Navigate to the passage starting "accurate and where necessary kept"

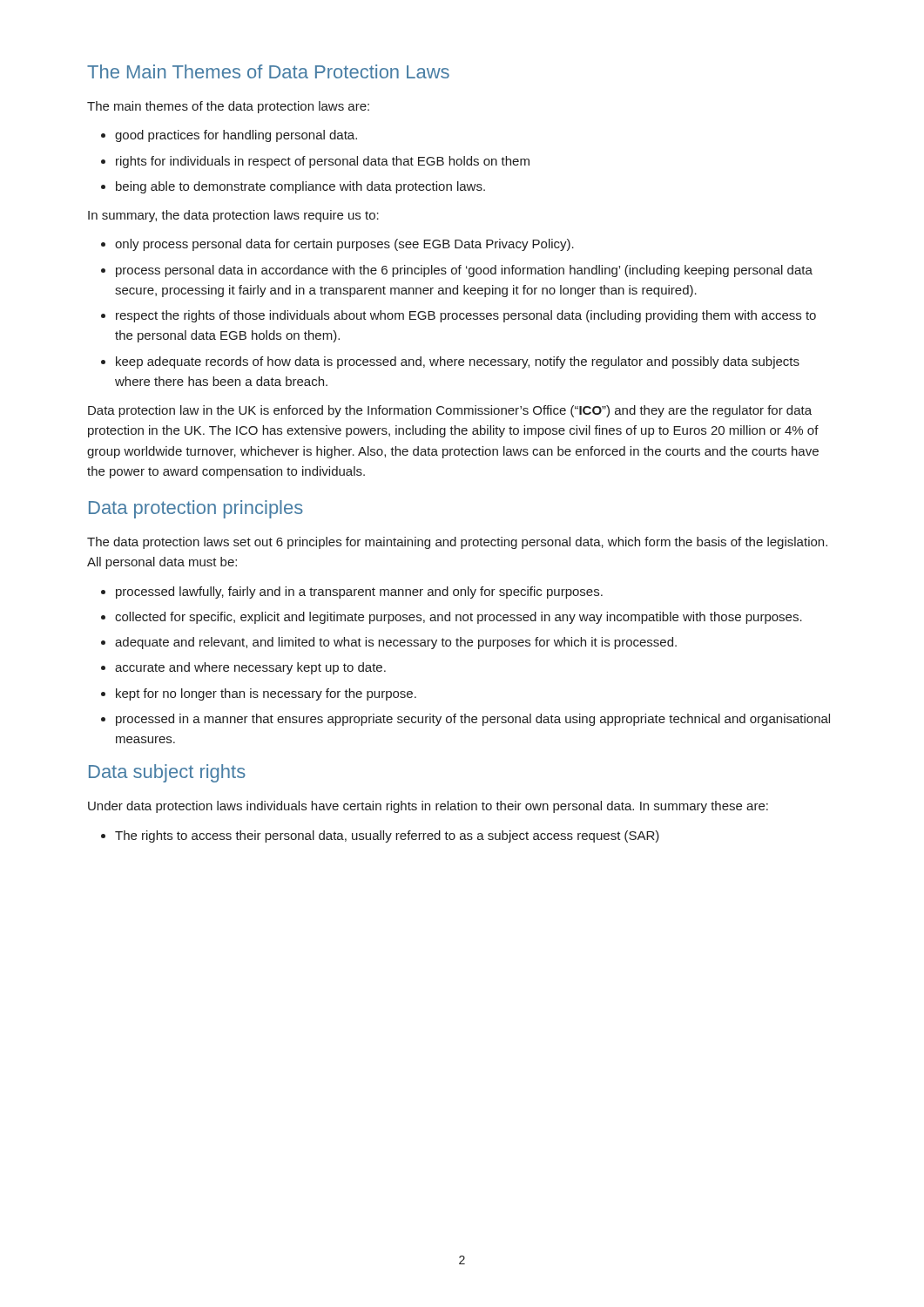click(x=243, y=668)
